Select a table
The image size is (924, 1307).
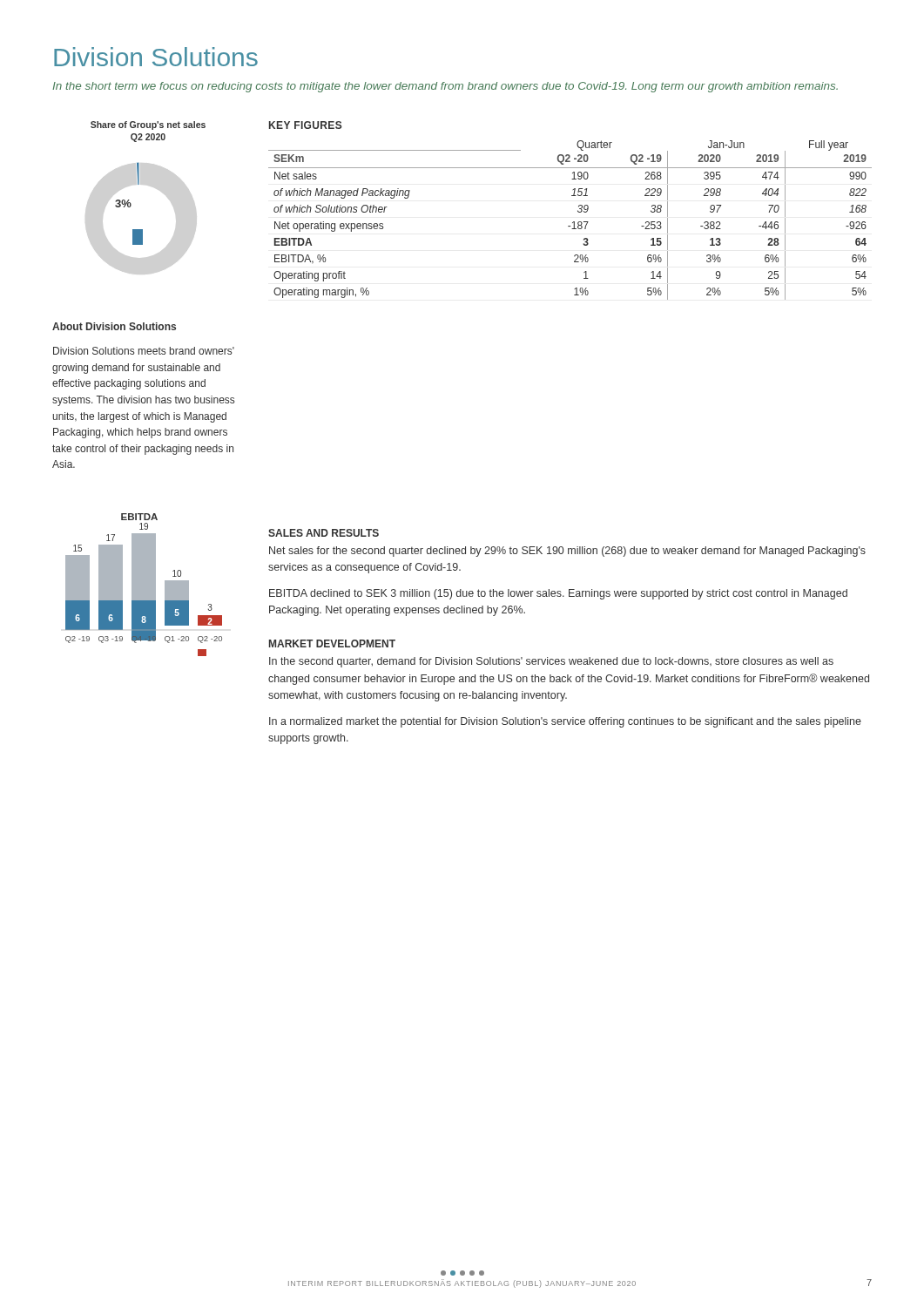(x=570, y=219)
